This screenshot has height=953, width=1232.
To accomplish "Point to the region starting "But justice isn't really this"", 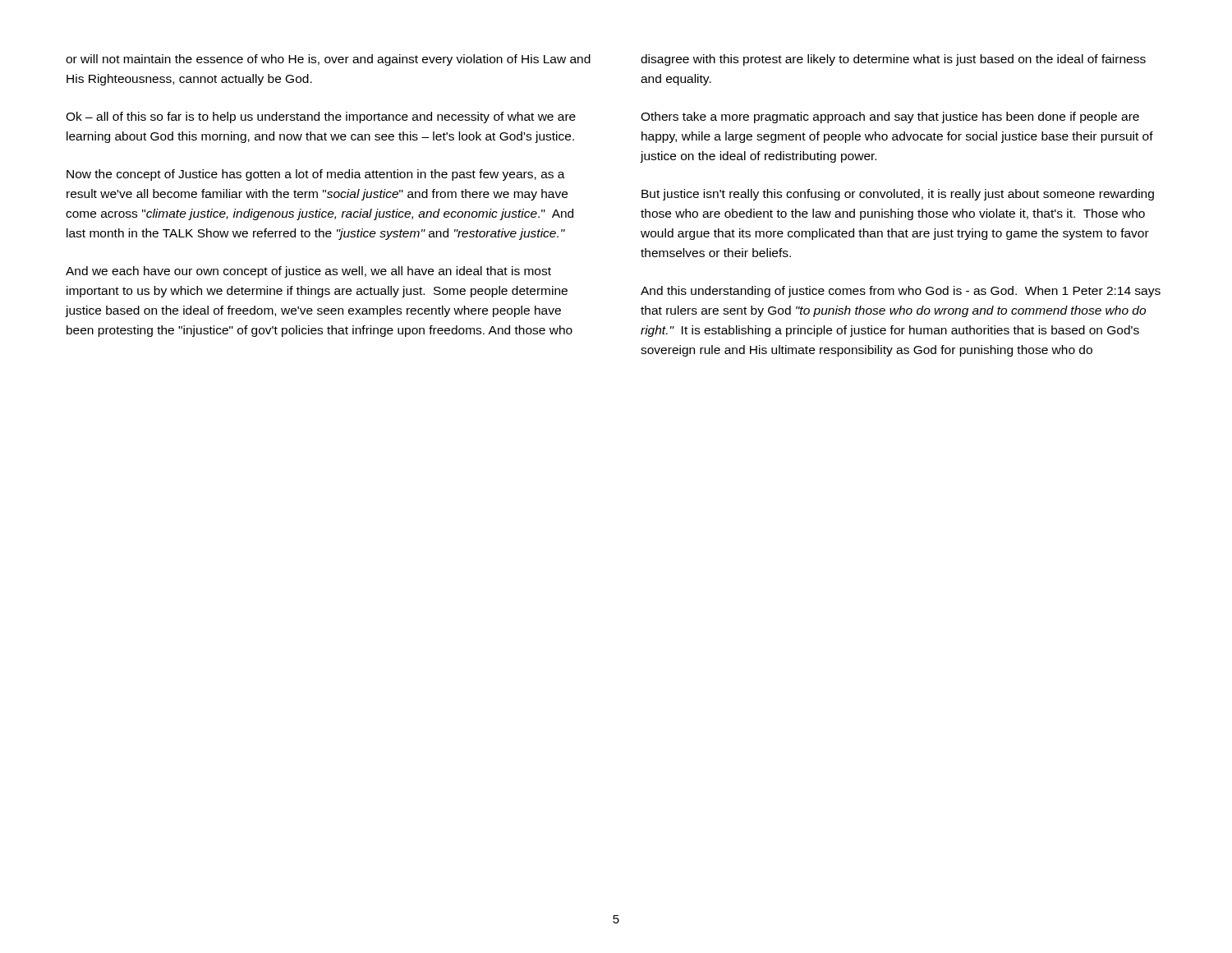I will (x=898, y=223).
